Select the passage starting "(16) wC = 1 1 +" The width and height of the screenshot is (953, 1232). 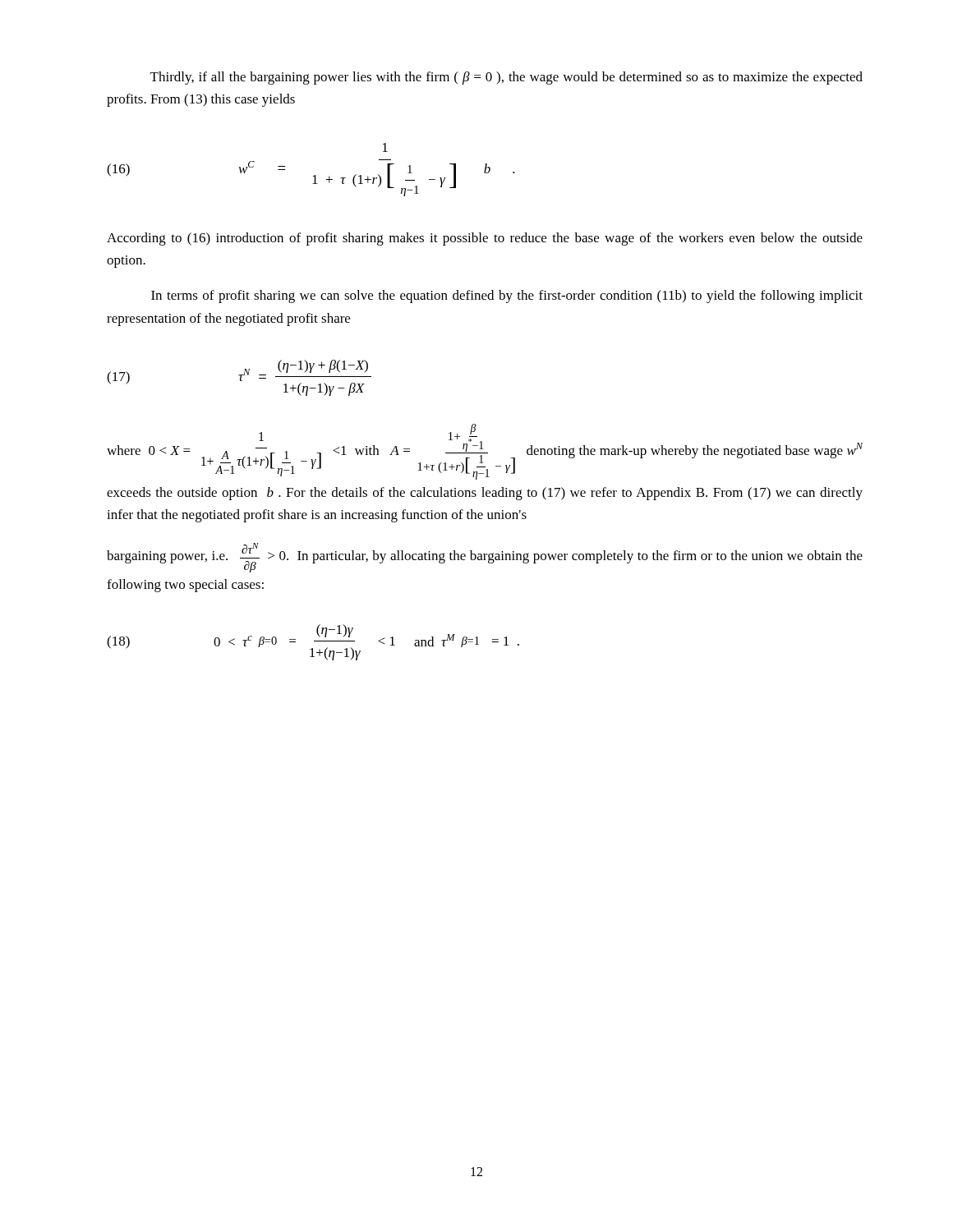[x=485, y=169]
